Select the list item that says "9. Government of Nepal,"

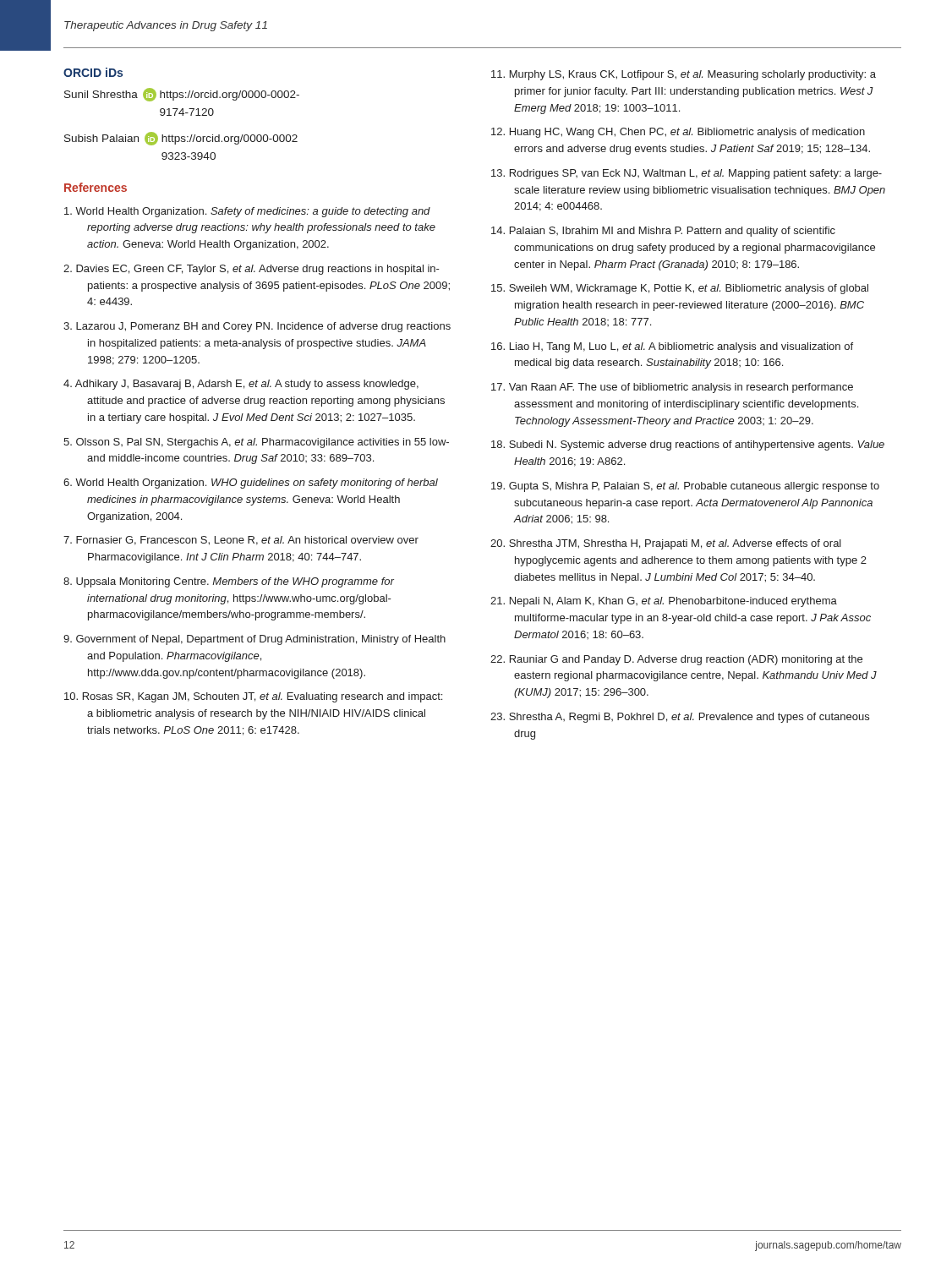click(255, 655)
